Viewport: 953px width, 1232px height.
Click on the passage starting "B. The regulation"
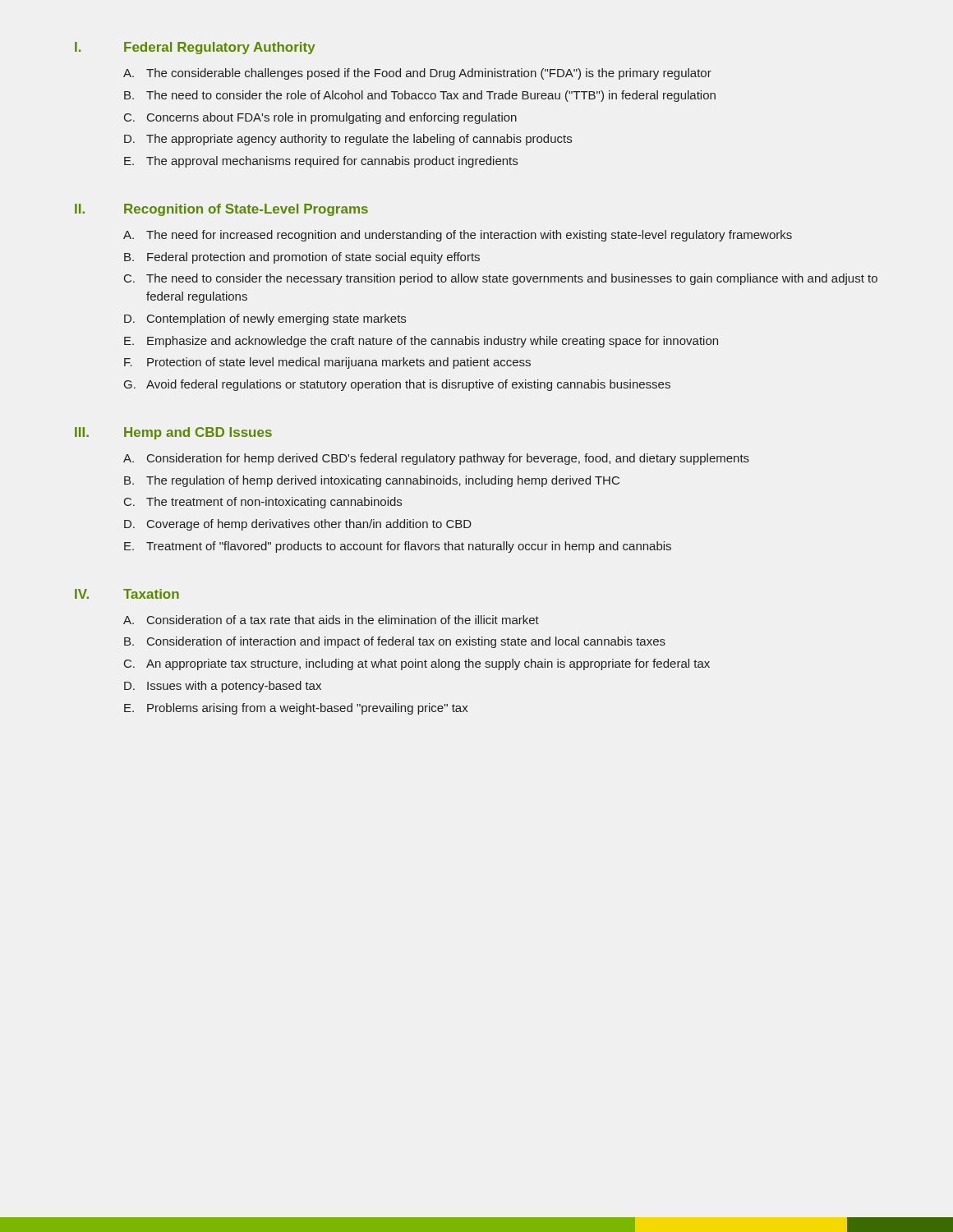tap(501, 480)
